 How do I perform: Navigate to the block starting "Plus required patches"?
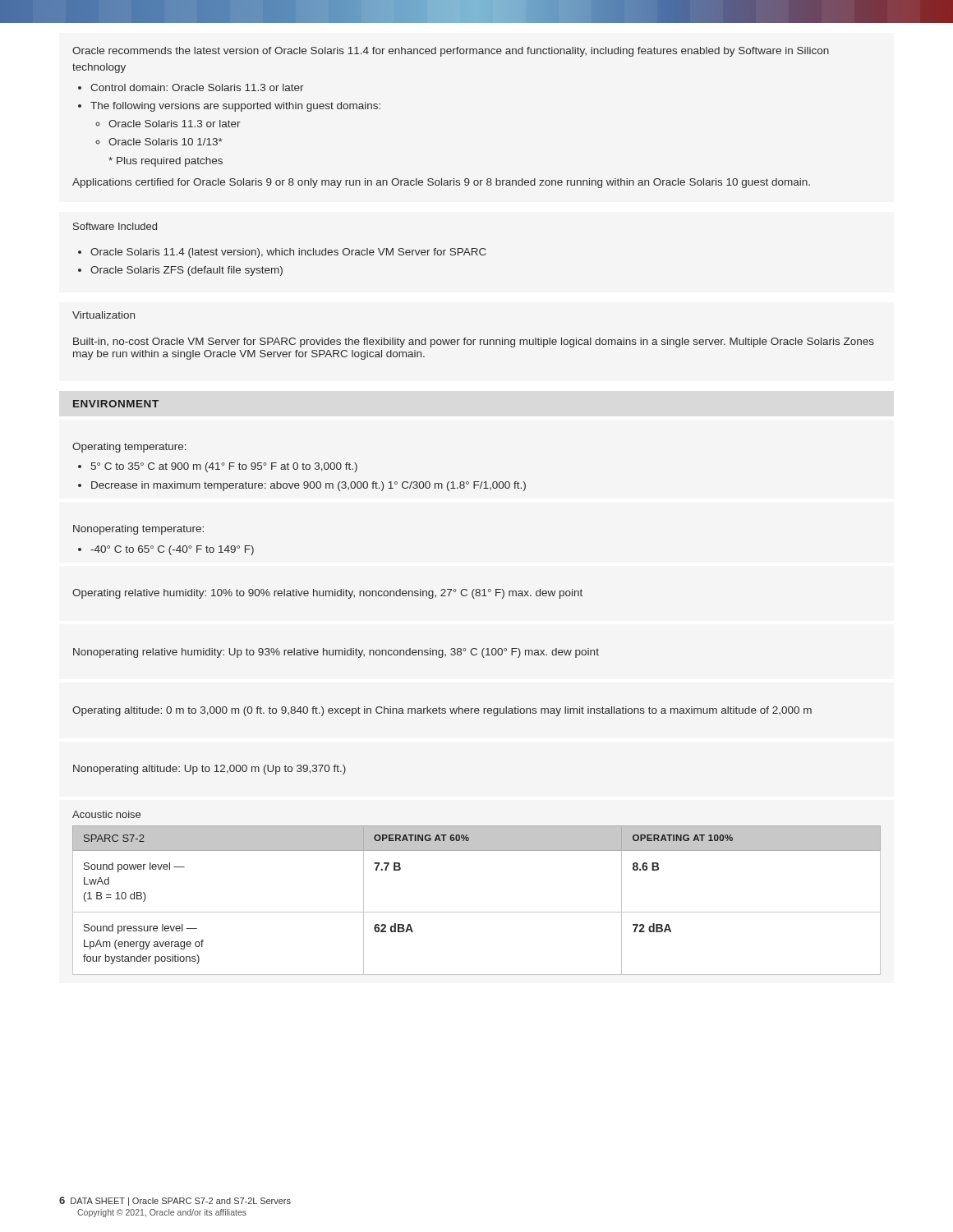(166, 160)
